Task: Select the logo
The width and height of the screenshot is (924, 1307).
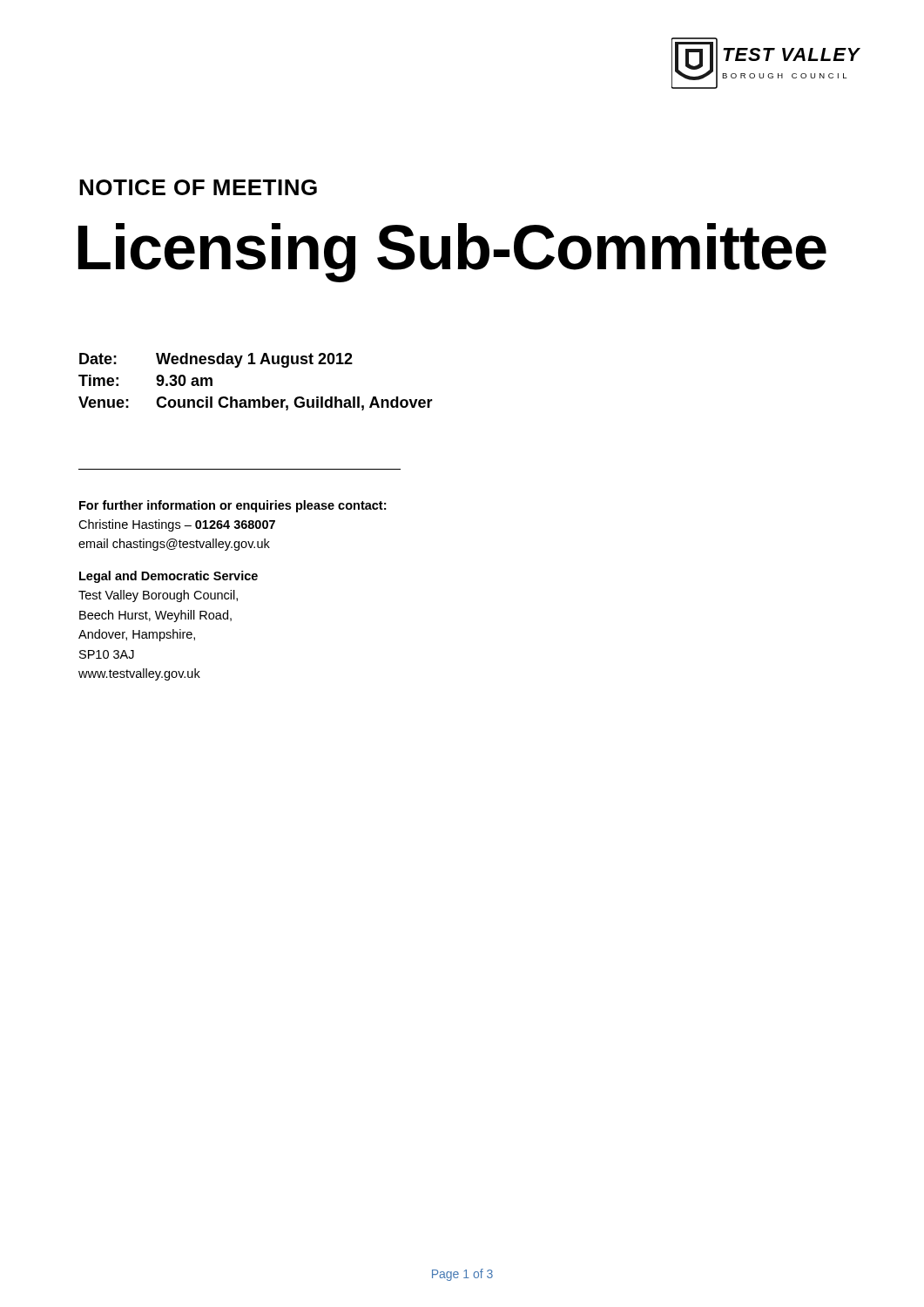Action: pos(767,63)
